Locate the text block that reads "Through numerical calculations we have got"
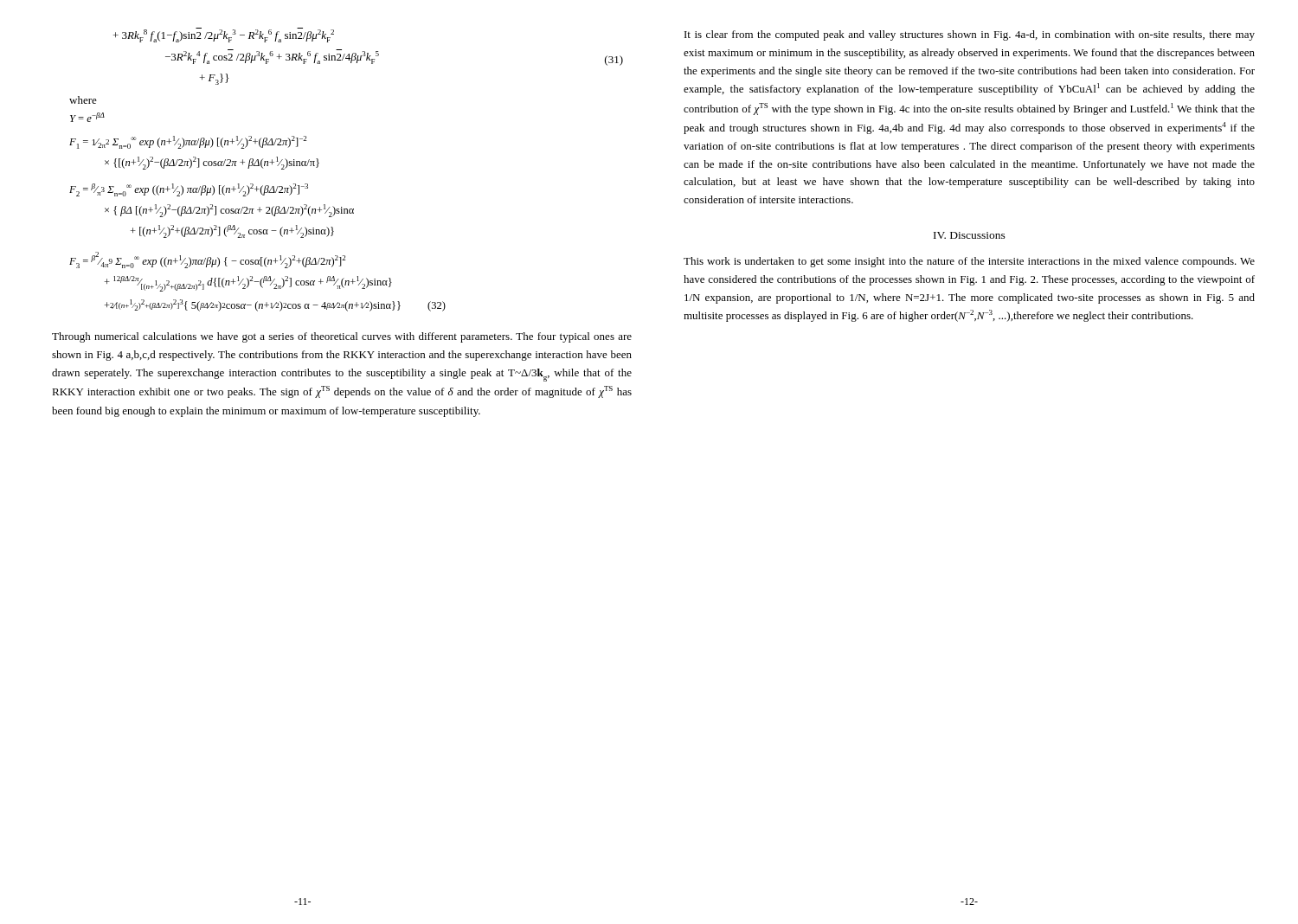This screenshot has height=924, width=1298. [342, 373]
